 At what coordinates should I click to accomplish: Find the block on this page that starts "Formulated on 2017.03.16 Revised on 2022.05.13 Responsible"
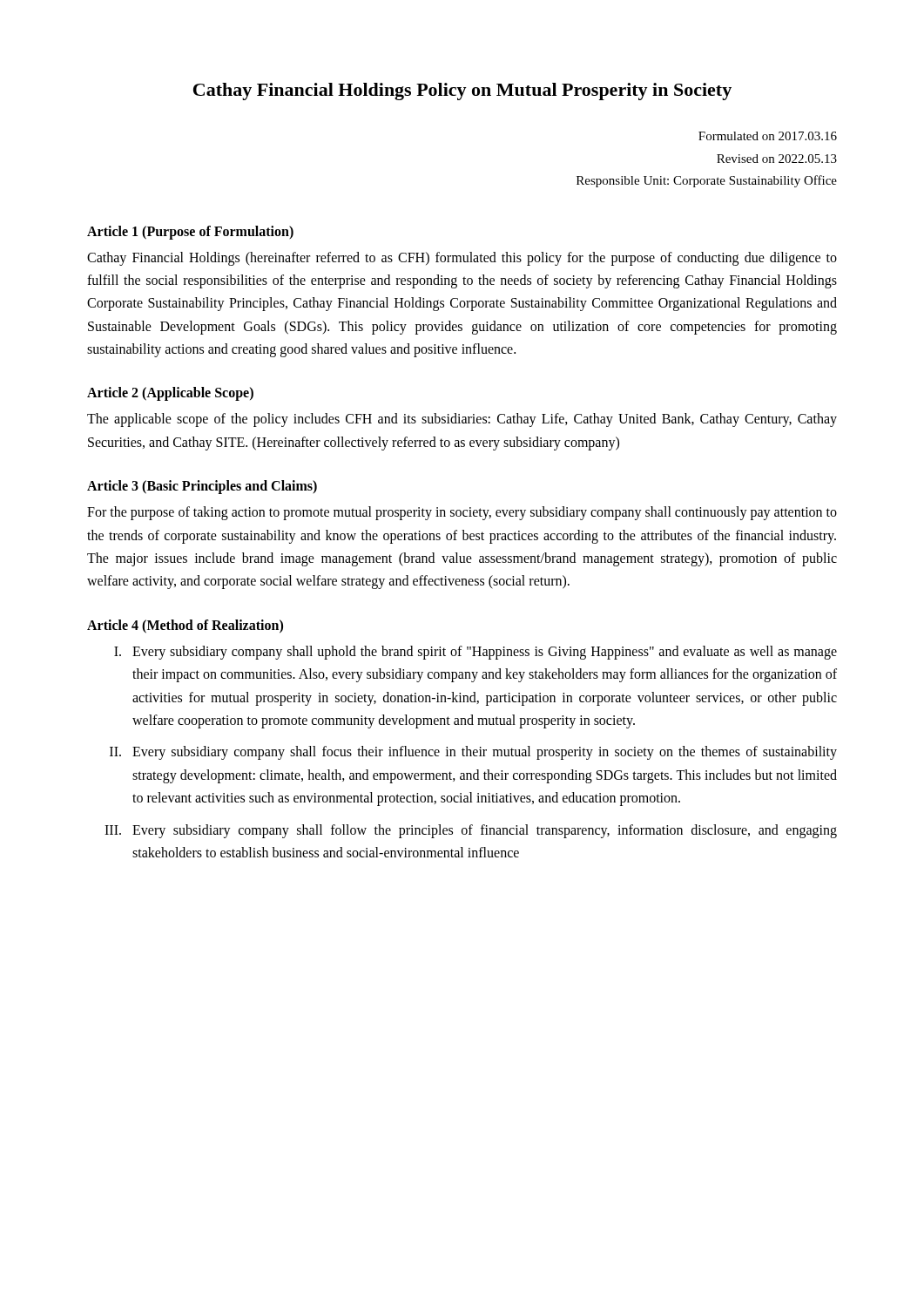[x=706, y=158]
